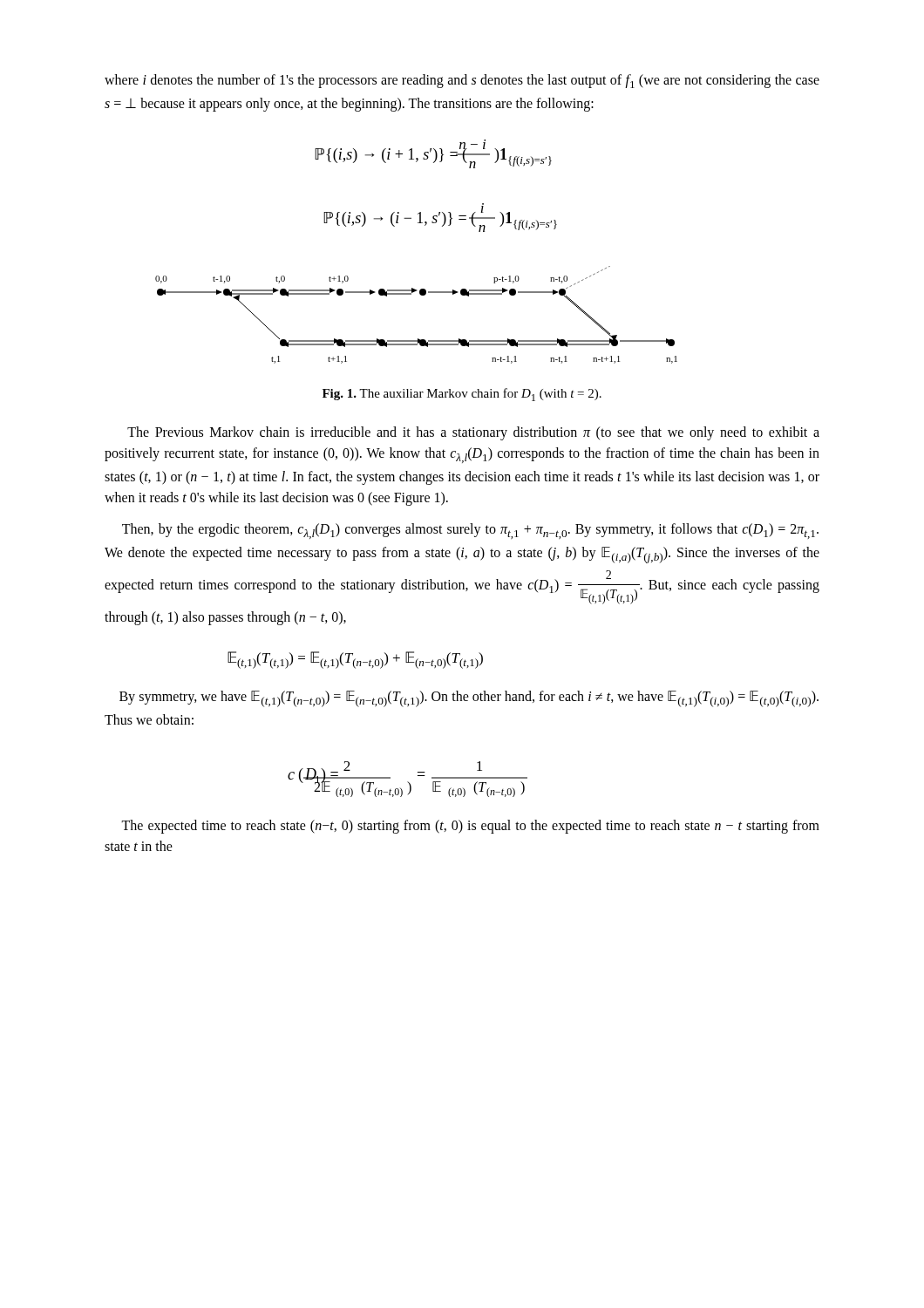
Task: Point to the block beginning "where i denotes the number of 1's the"
Action: point(462,92)
